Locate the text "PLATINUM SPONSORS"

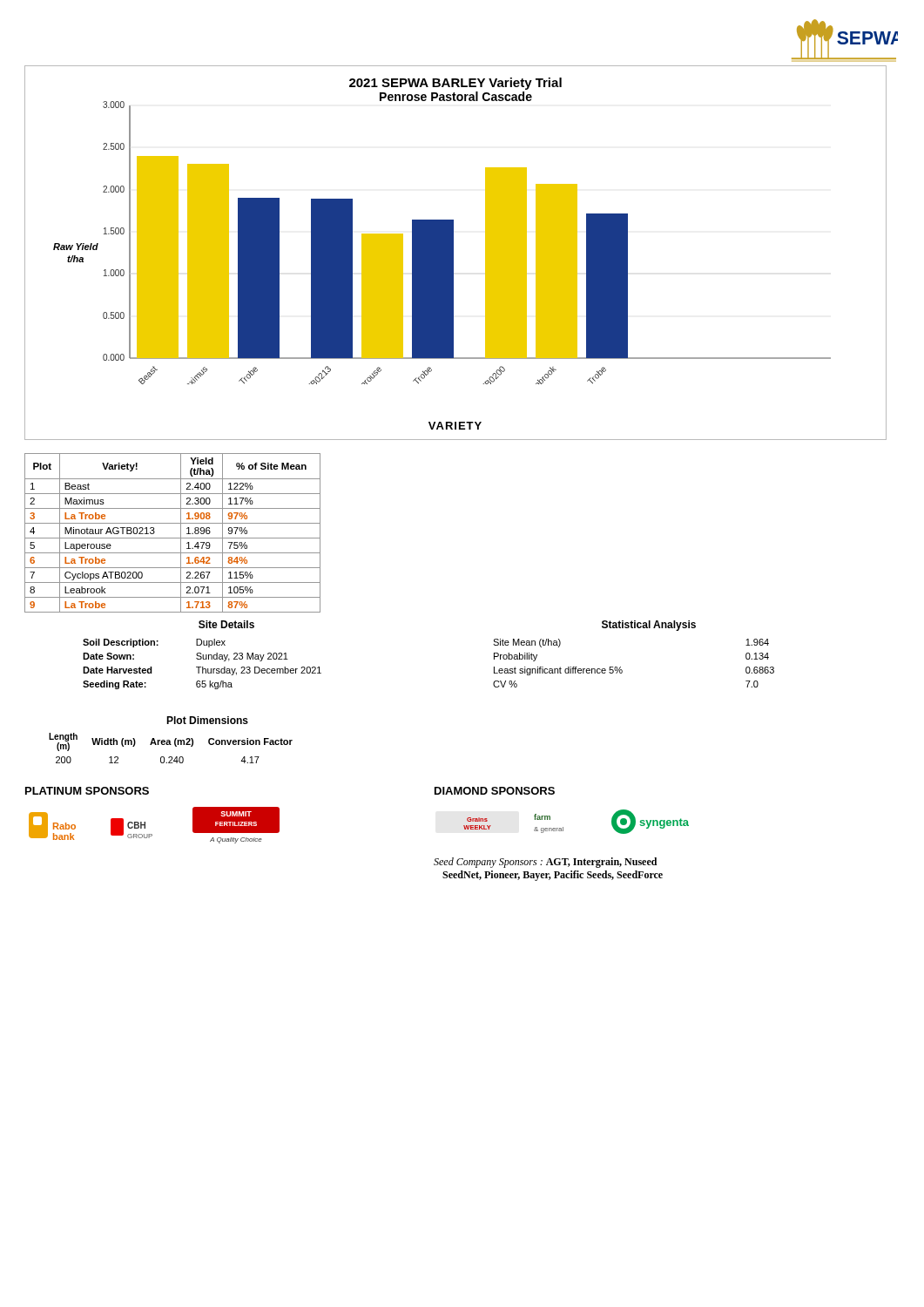[87, 791]
